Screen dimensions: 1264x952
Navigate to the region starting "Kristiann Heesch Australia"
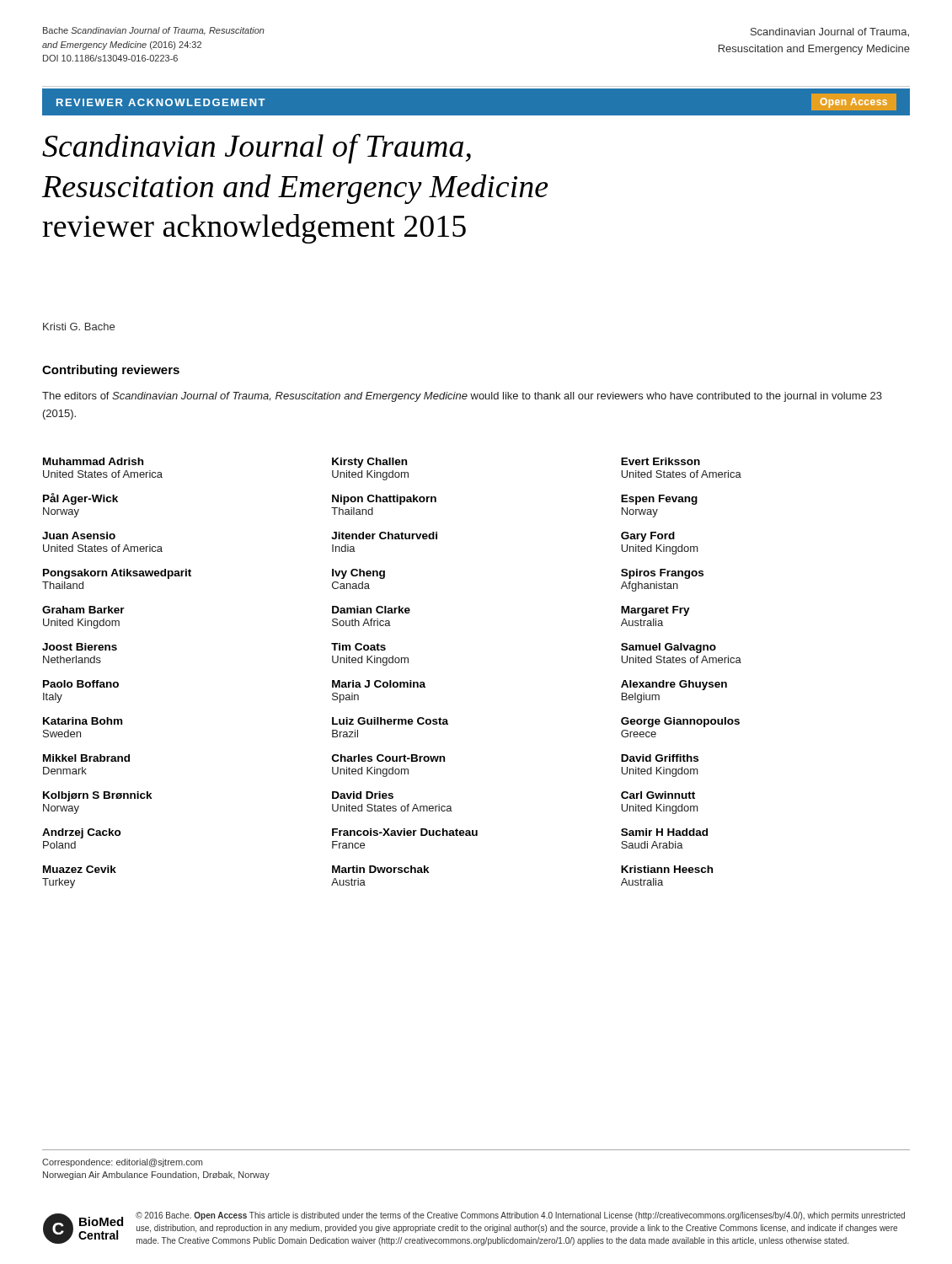[x=667, y=869]
